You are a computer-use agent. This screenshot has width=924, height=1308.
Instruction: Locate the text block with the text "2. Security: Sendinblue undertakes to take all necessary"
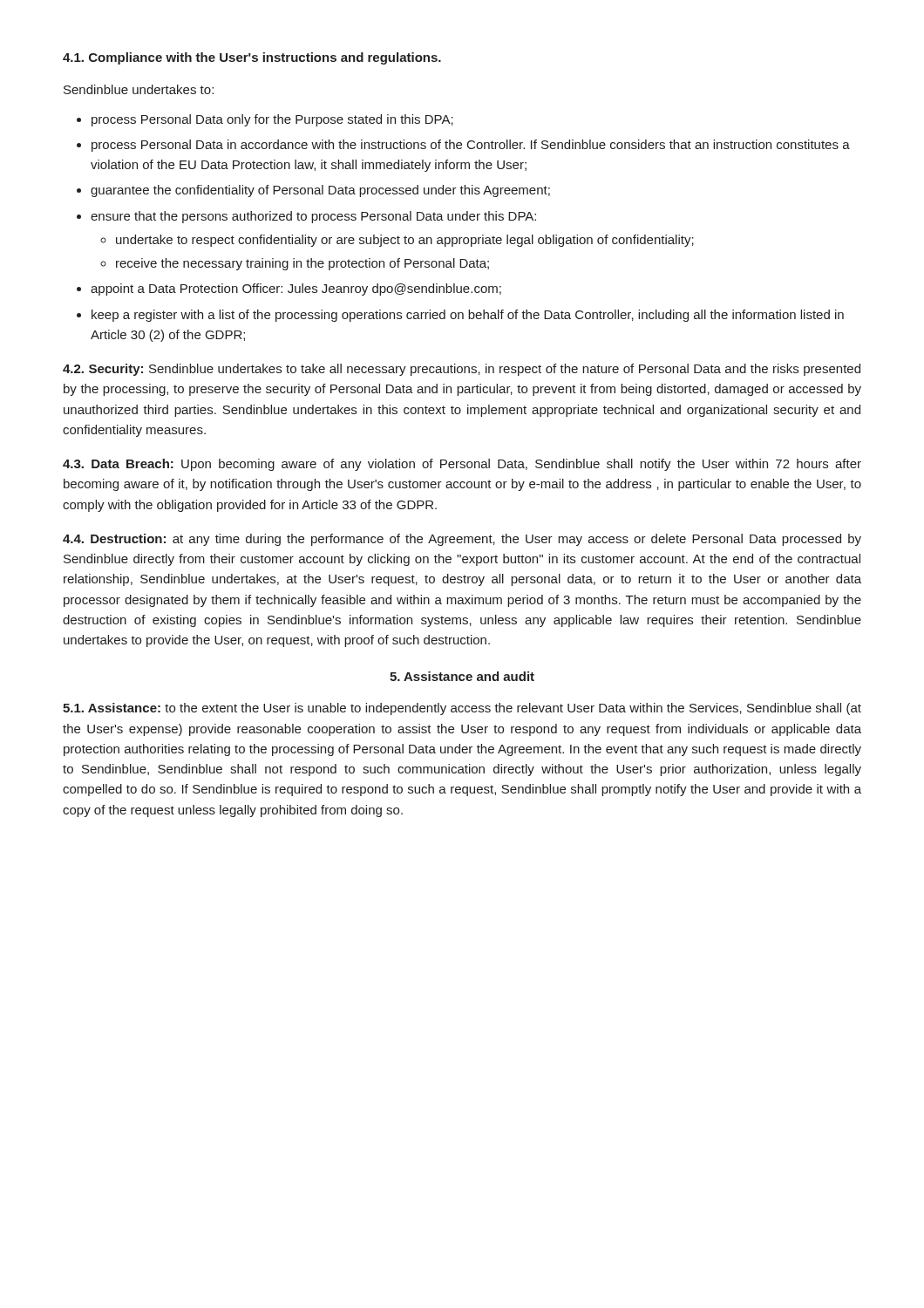point(462,399)
